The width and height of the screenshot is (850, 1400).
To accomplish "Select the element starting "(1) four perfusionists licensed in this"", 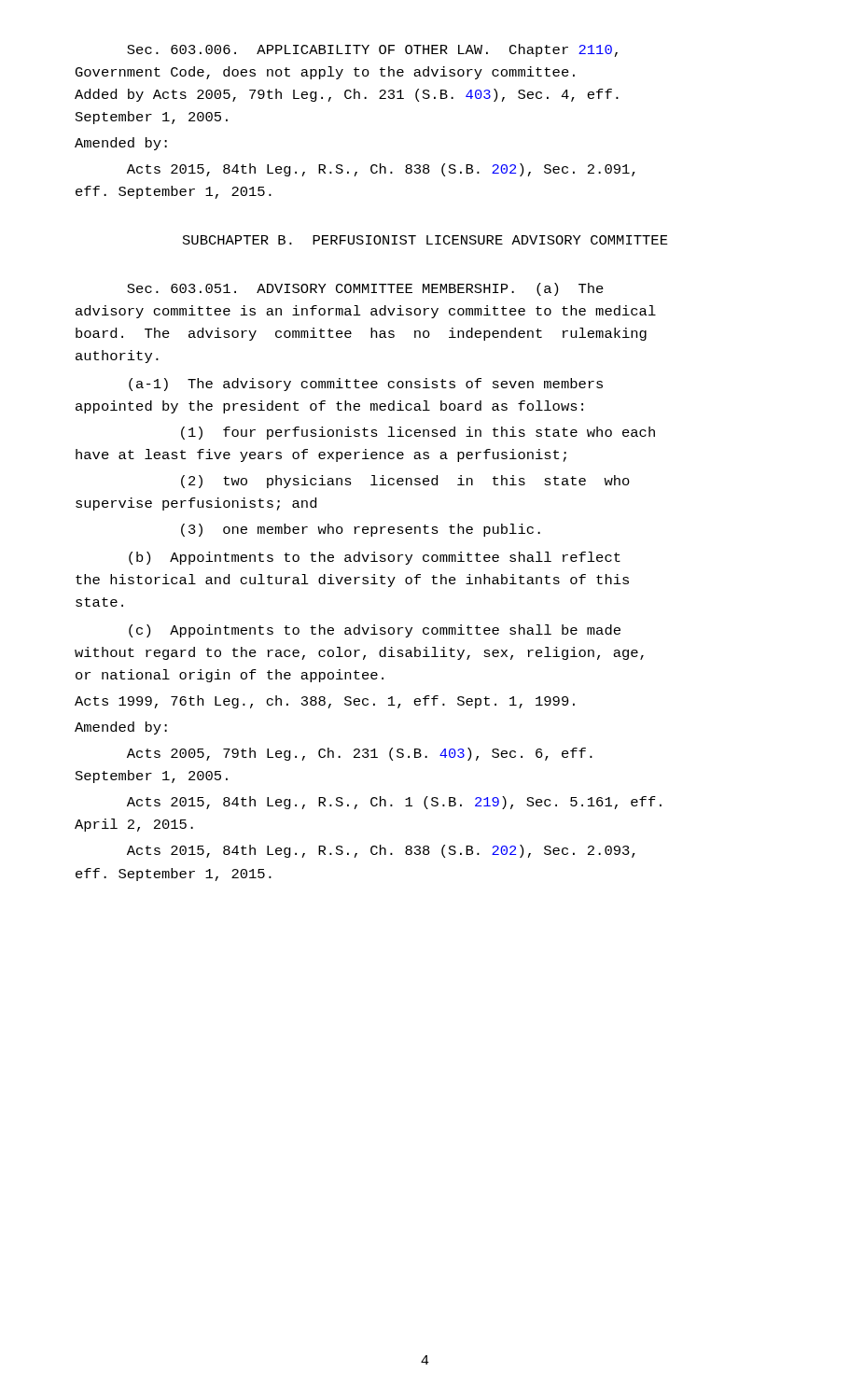I will (425, 444).
